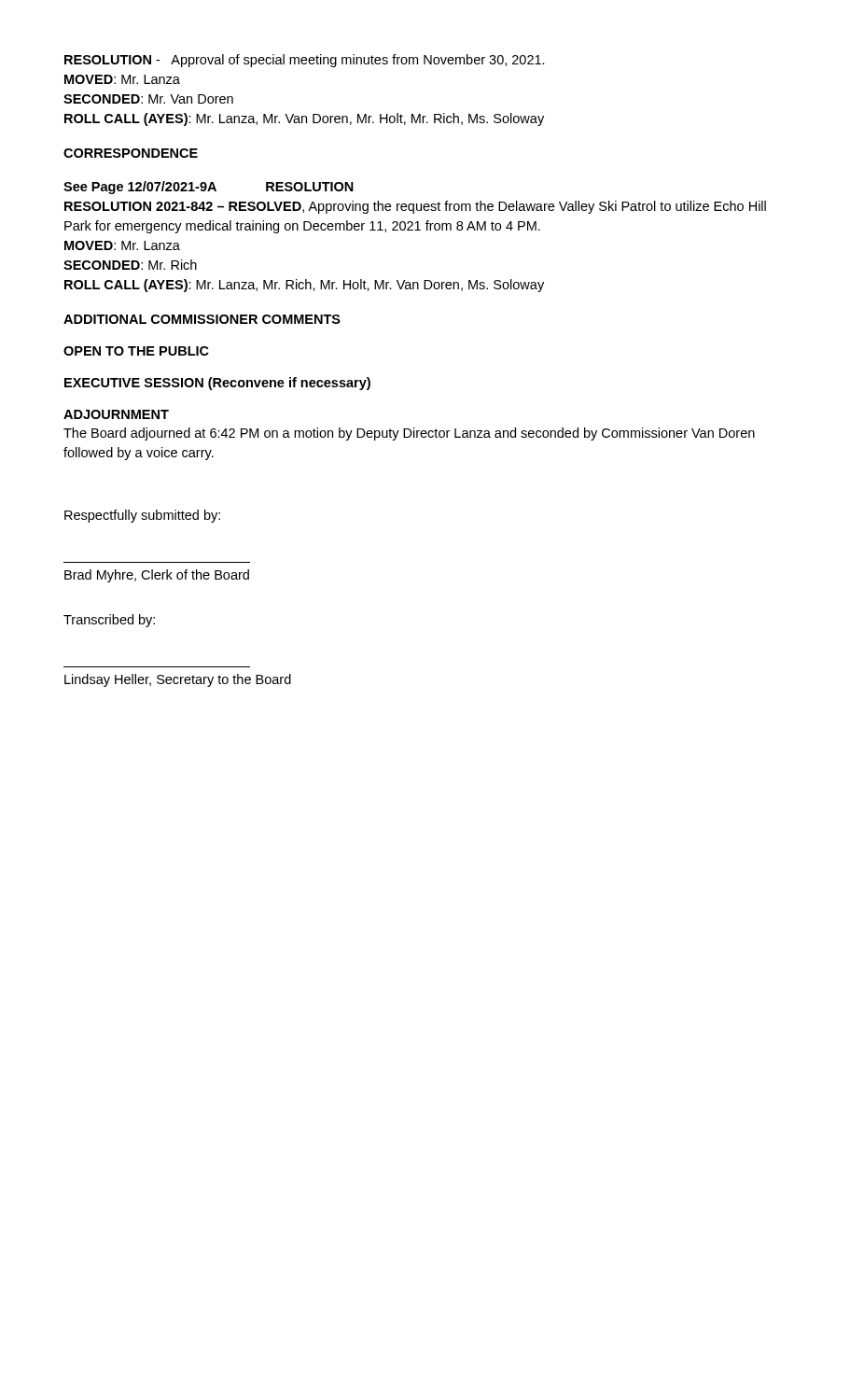
Task: Locate the text "Respectfully submitted by:"
Action: pyautogui.click(x=142, y=515)
